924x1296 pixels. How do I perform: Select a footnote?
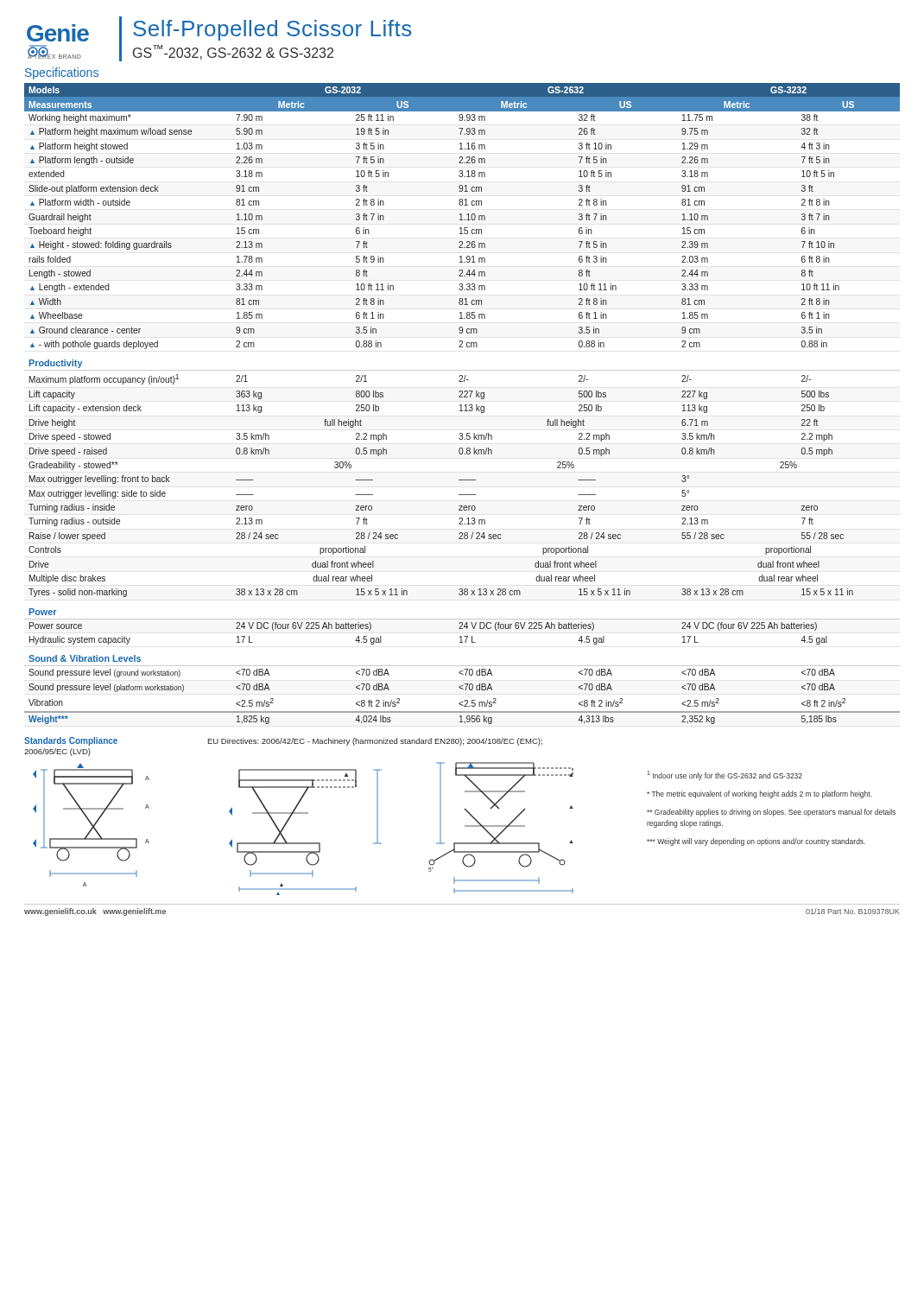pos(773,808)
